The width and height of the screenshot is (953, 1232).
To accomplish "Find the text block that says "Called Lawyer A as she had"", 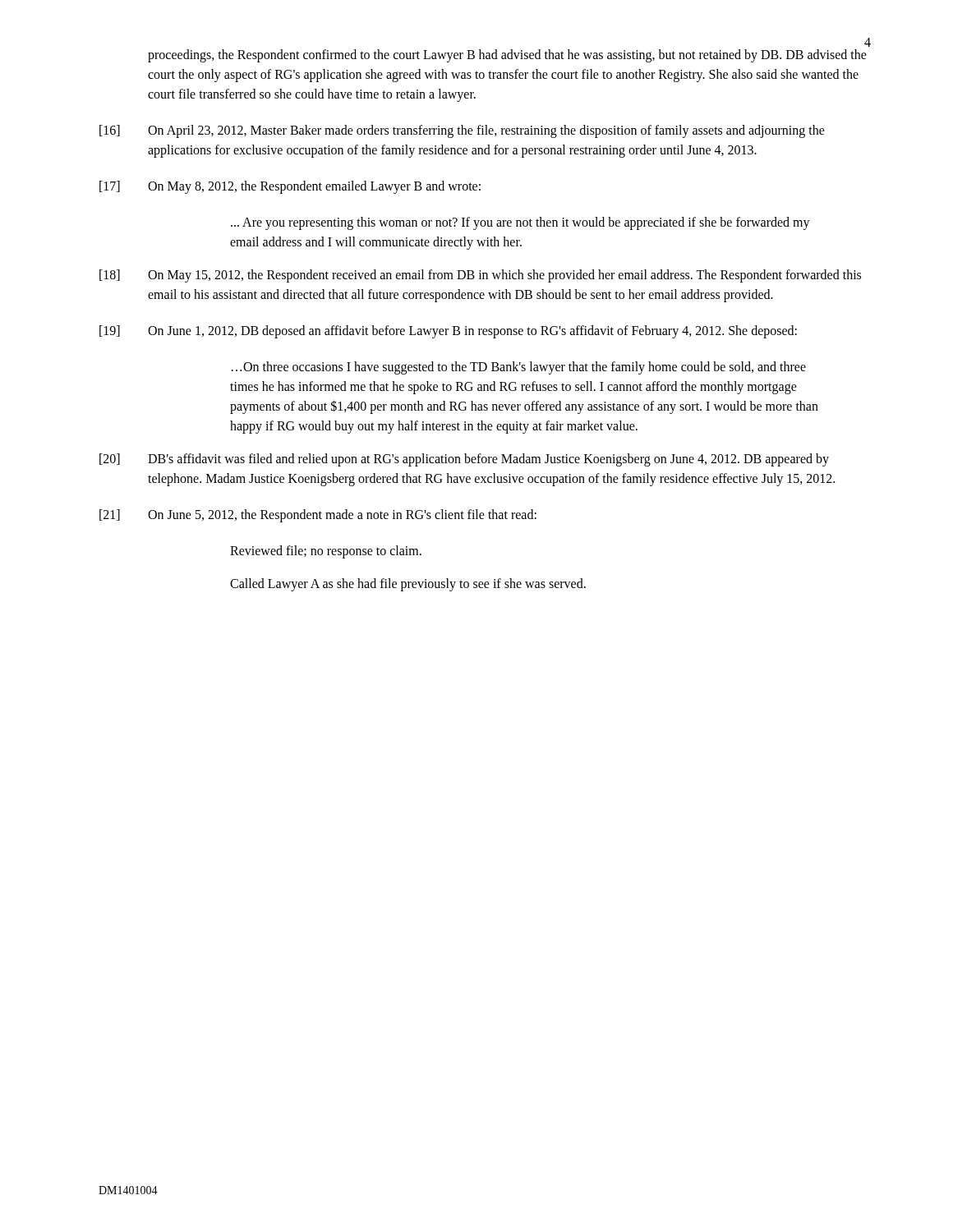I will click(408, 584).
